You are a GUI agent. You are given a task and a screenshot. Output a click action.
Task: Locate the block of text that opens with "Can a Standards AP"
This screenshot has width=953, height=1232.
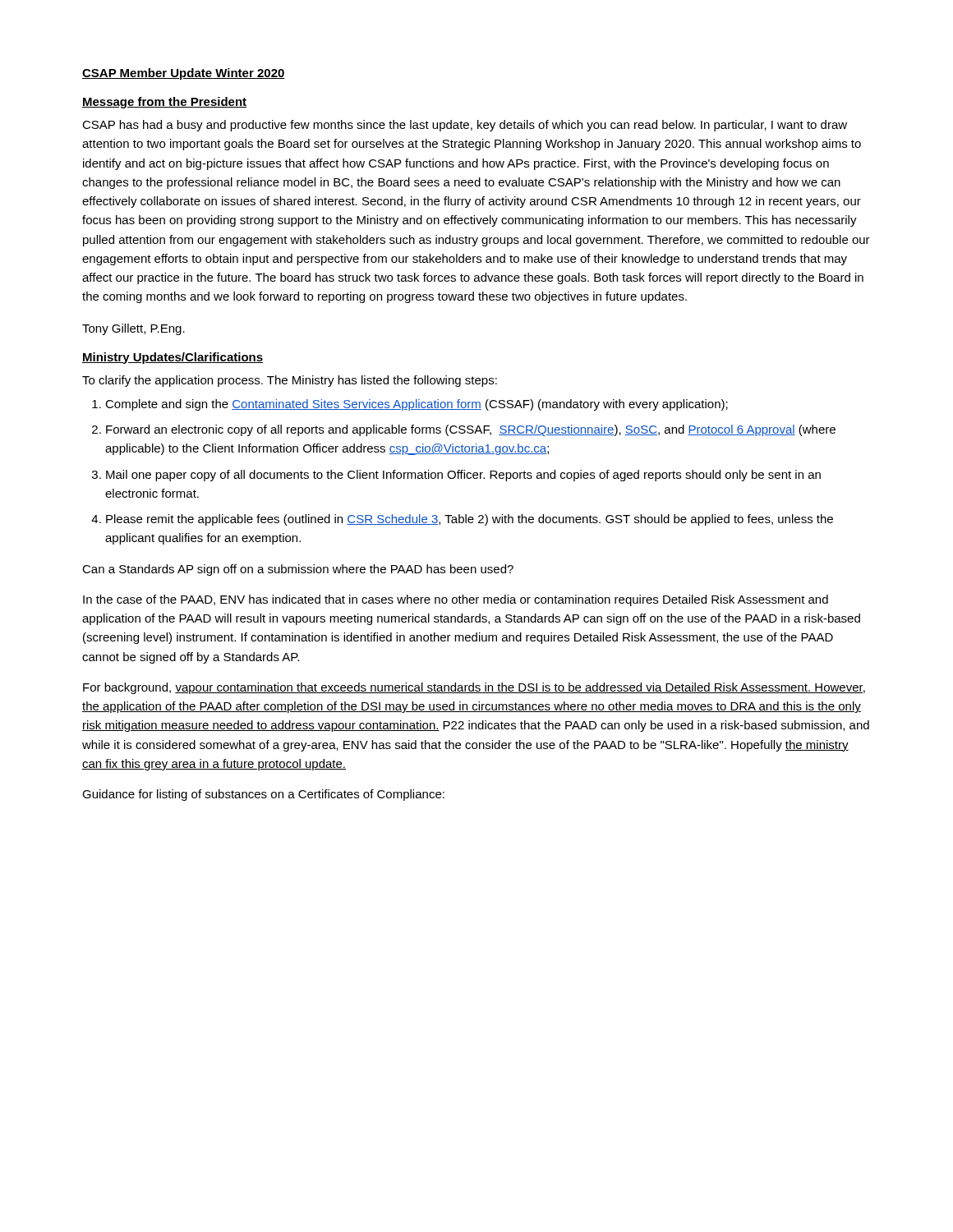click(298, 568)
